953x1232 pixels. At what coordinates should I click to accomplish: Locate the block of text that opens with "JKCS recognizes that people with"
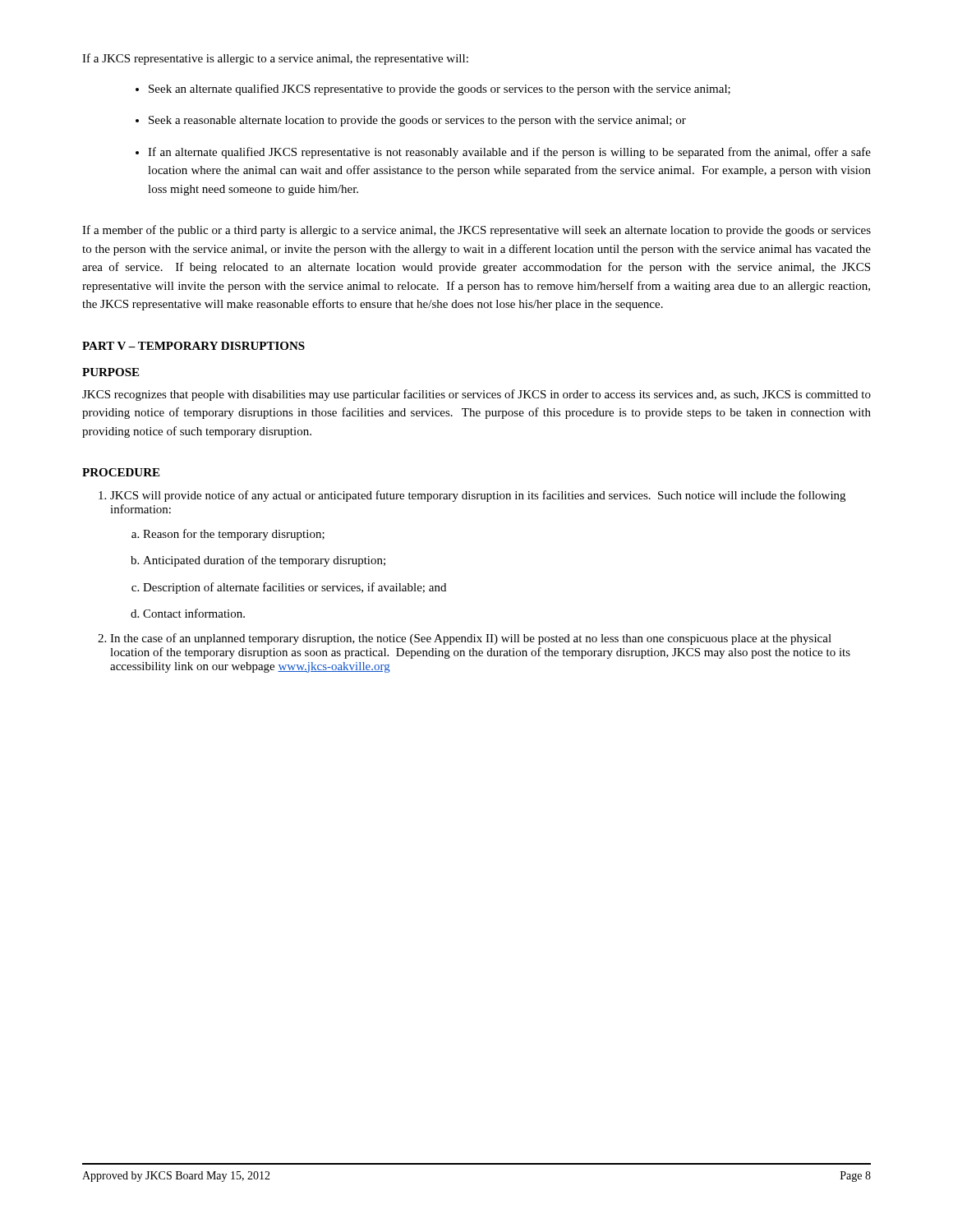476,412
